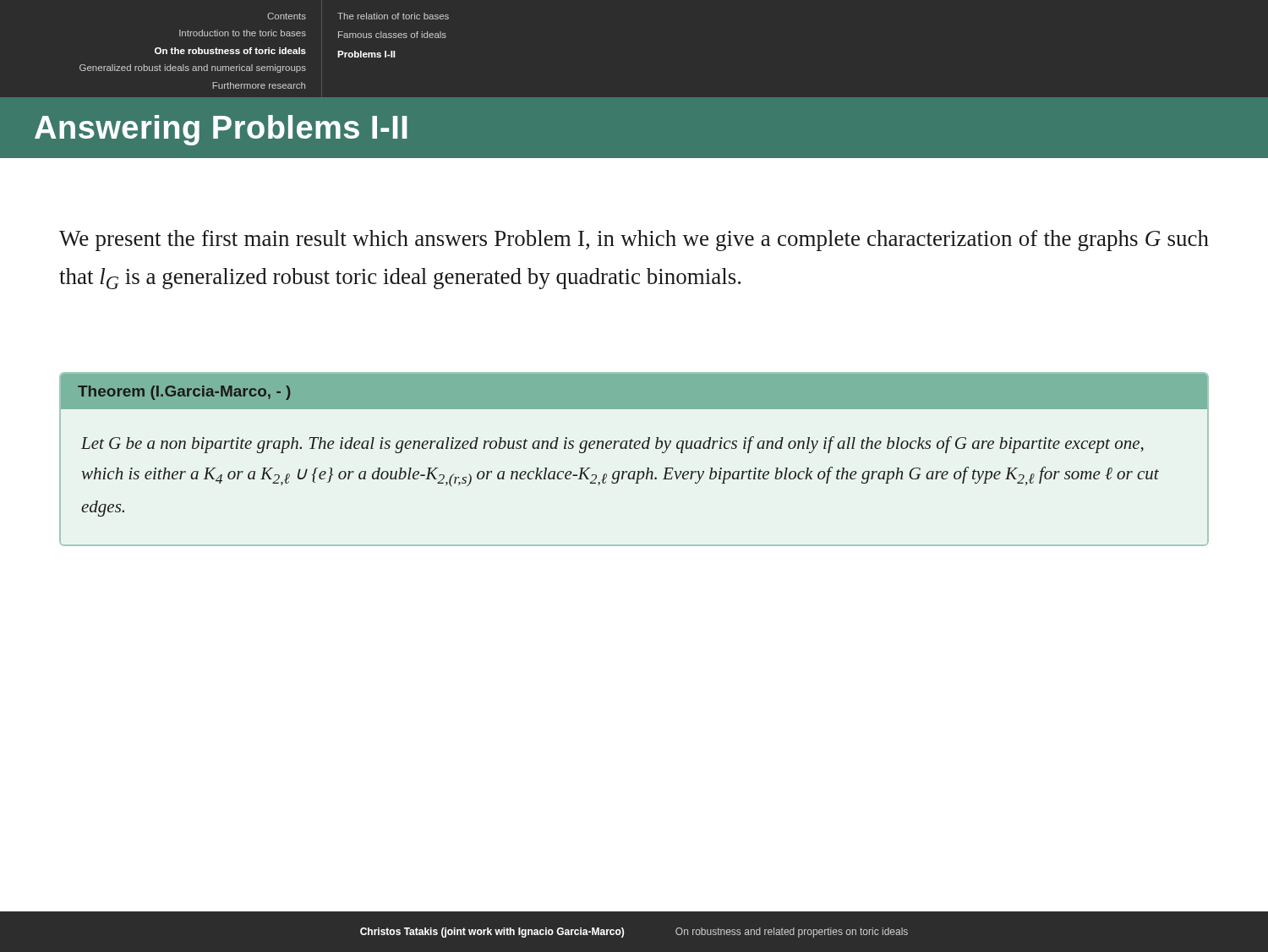
Task: Point to the section header beginning "Theorem (I.Garcia-Marco, - ) Let G be a"
Action: pyautogui.click(x=634, y=459)
